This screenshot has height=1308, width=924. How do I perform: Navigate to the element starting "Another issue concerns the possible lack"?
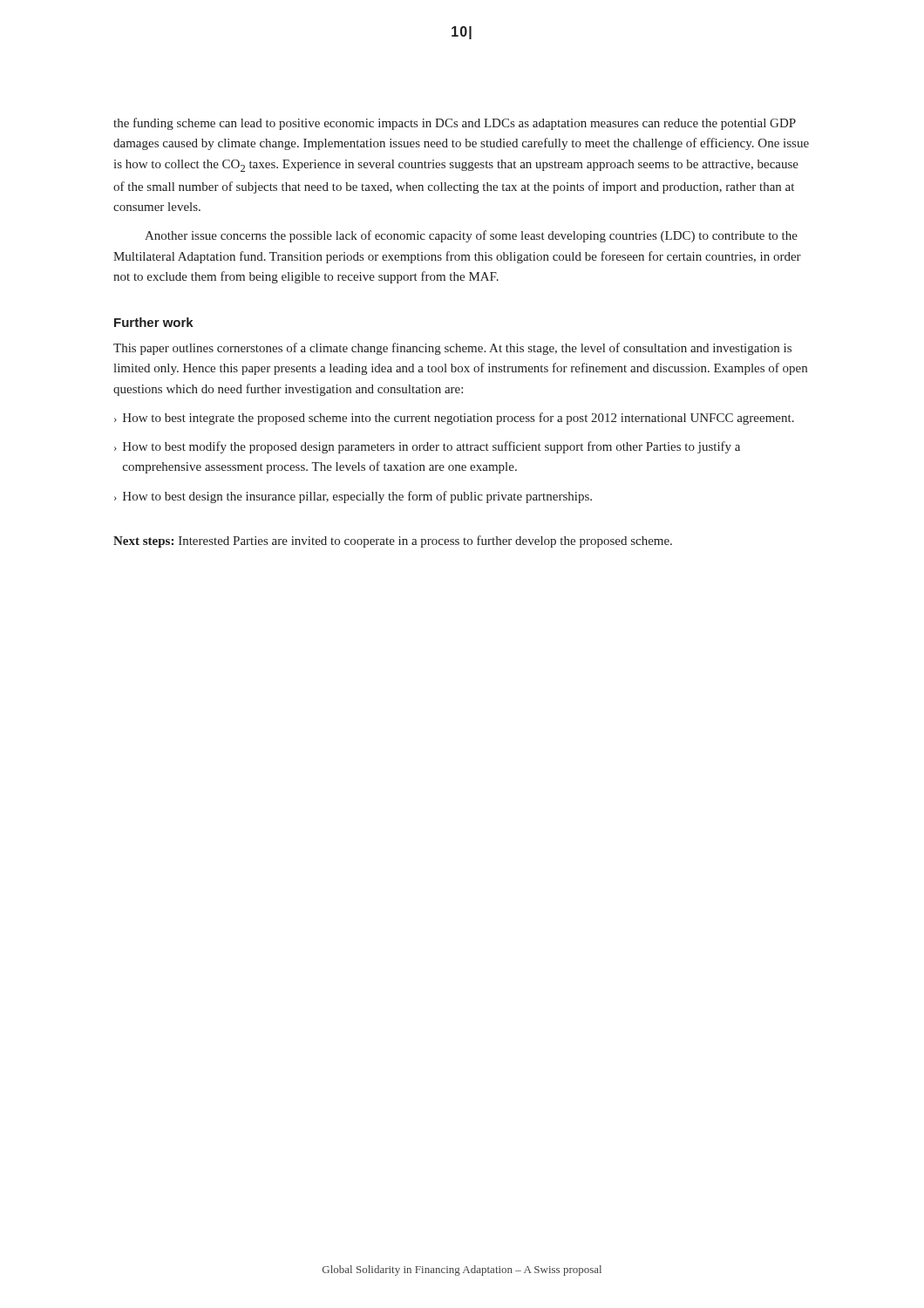(462, 257)
